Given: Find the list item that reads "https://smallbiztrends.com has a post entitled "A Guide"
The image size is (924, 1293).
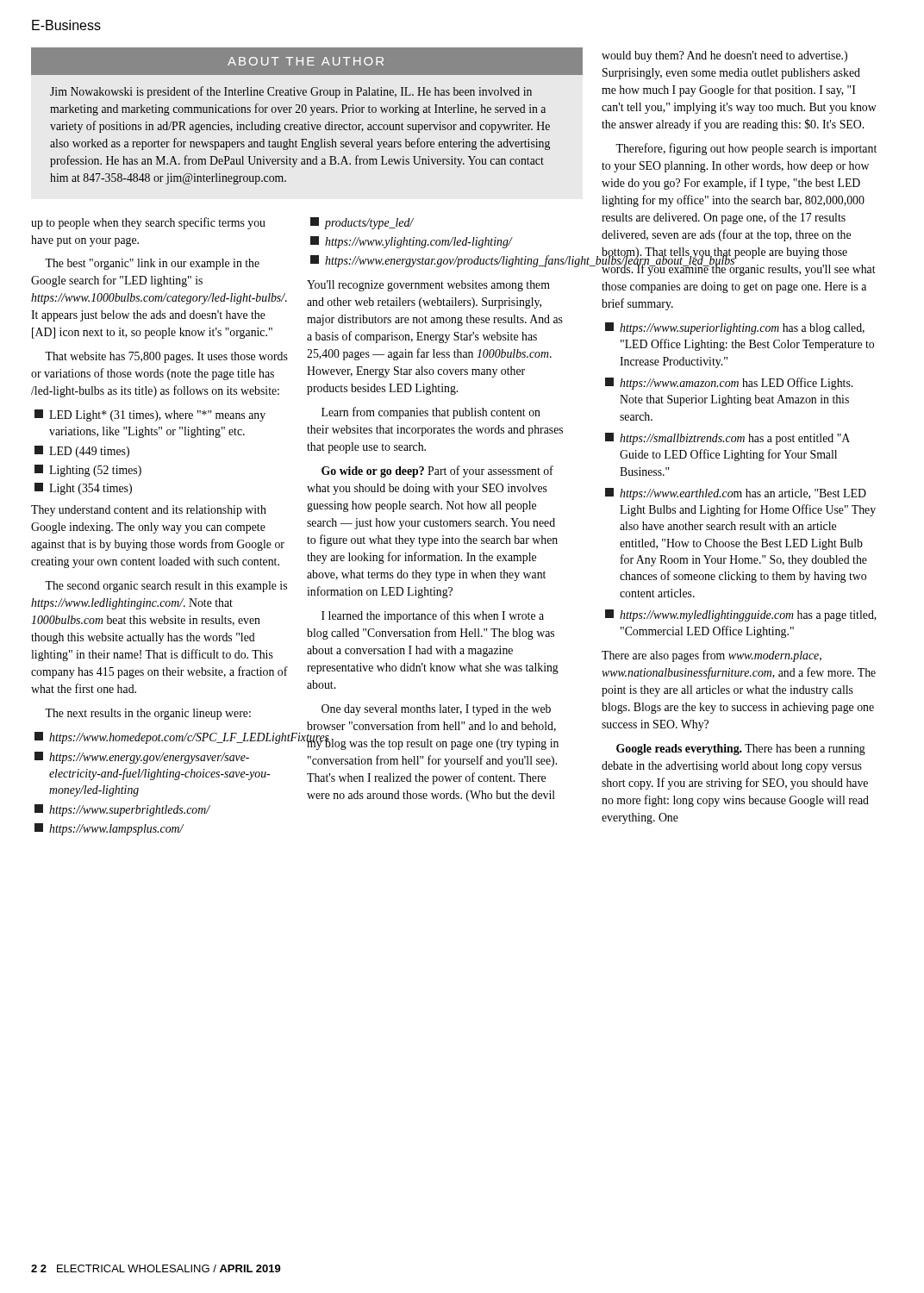Looking at the screenshot, I should click(741, 455).
